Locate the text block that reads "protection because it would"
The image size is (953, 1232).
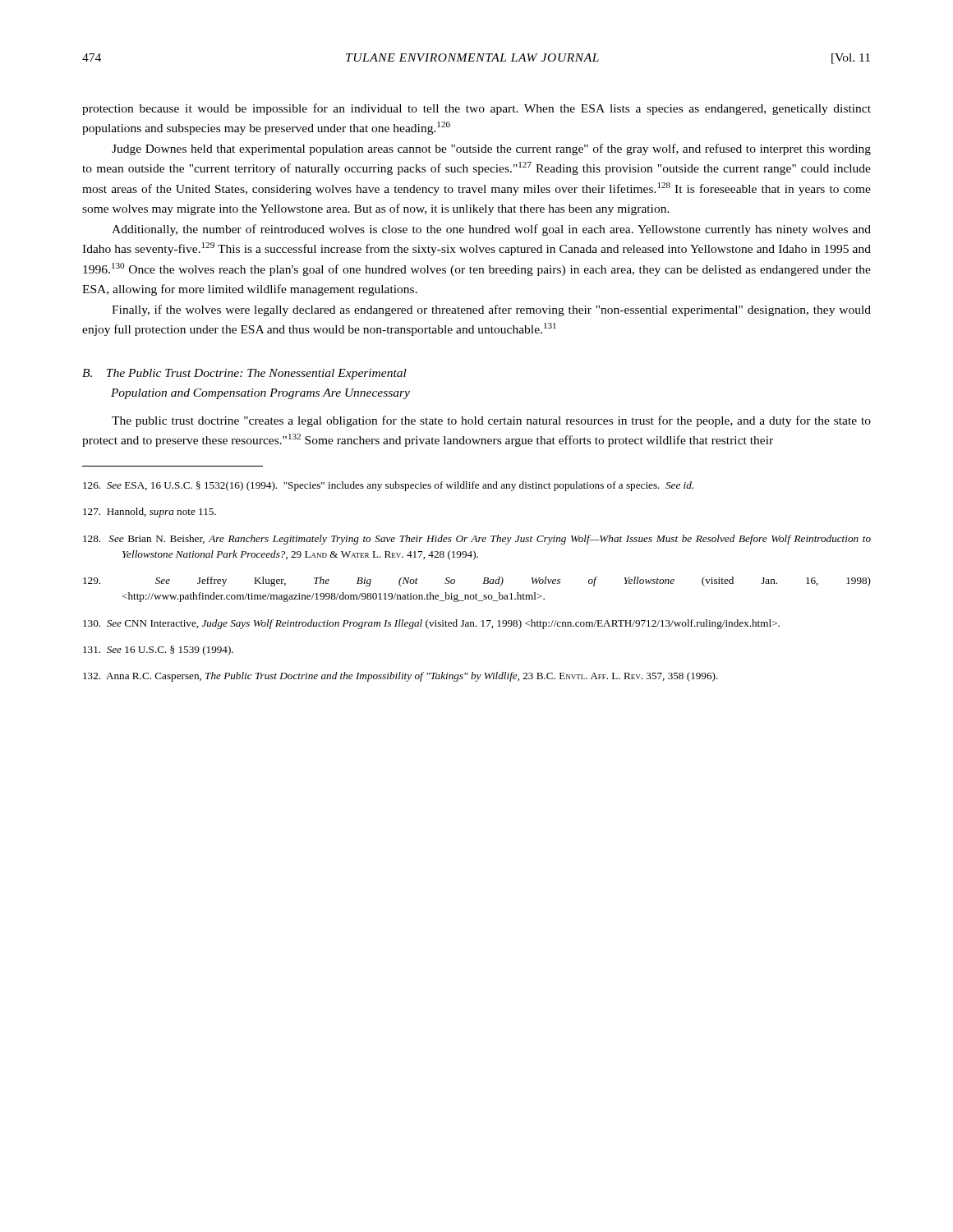(476, 119)
